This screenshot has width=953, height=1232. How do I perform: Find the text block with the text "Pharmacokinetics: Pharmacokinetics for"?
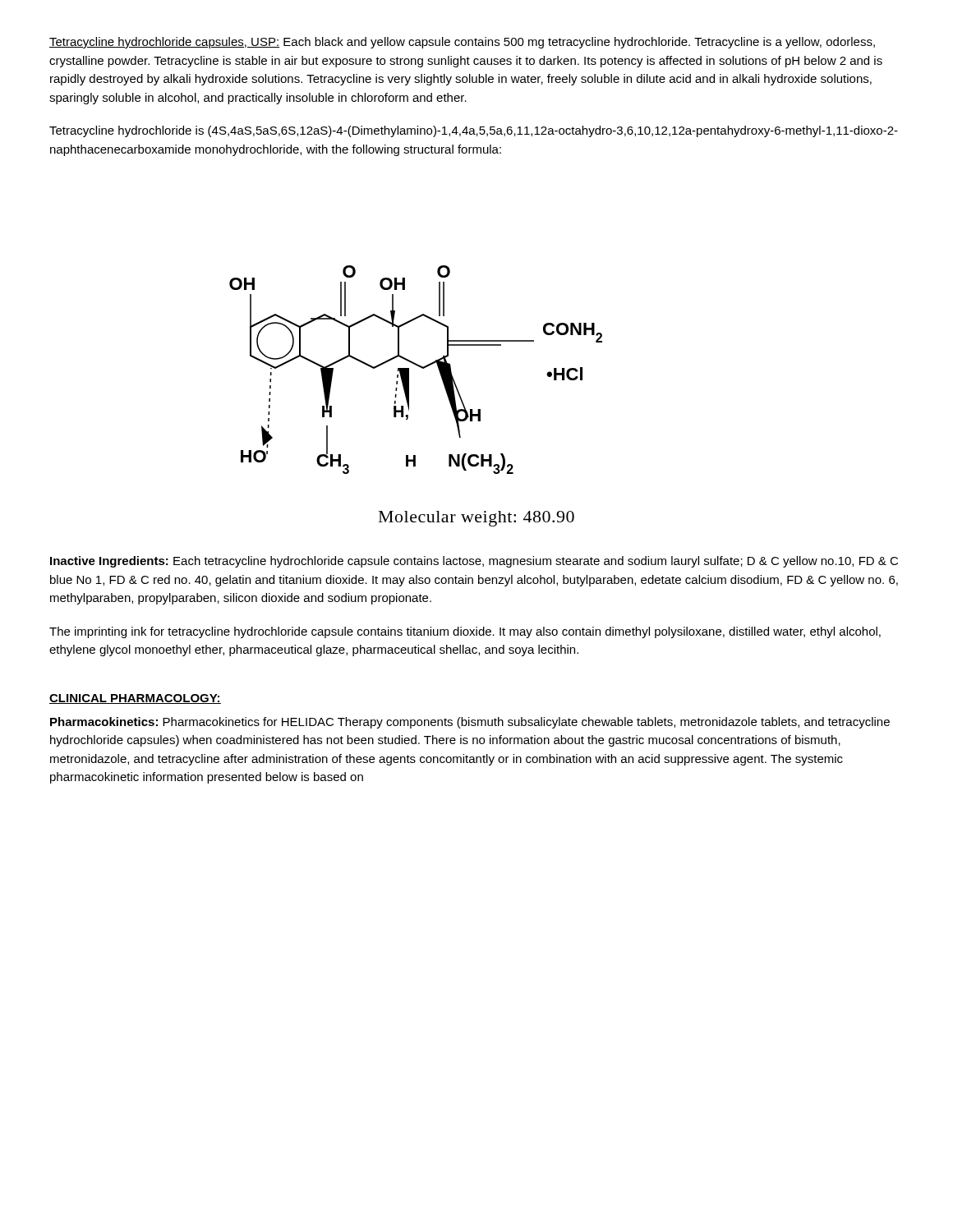[470, 749]
